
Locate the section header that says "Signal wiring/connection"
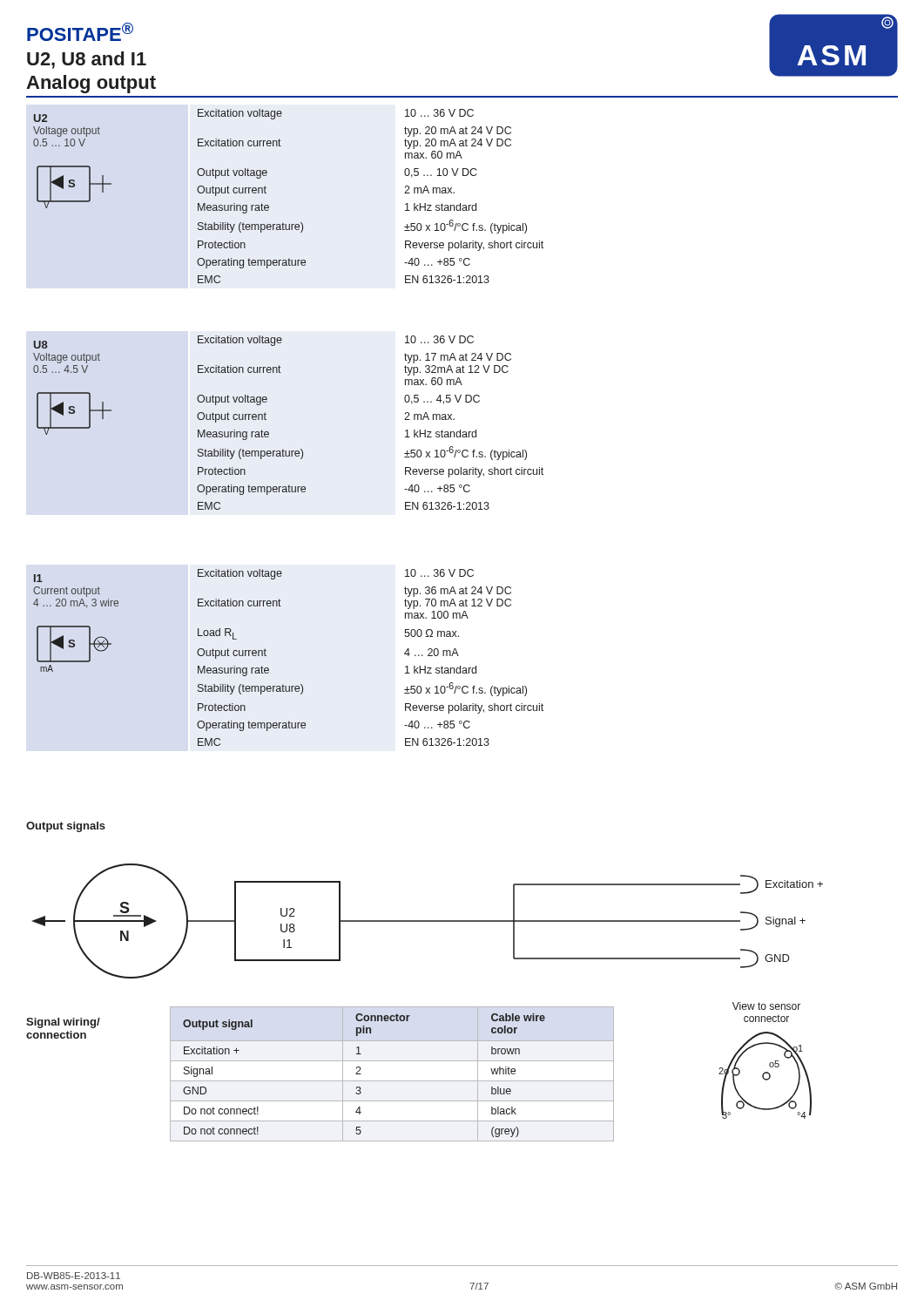click(63, 1028)
